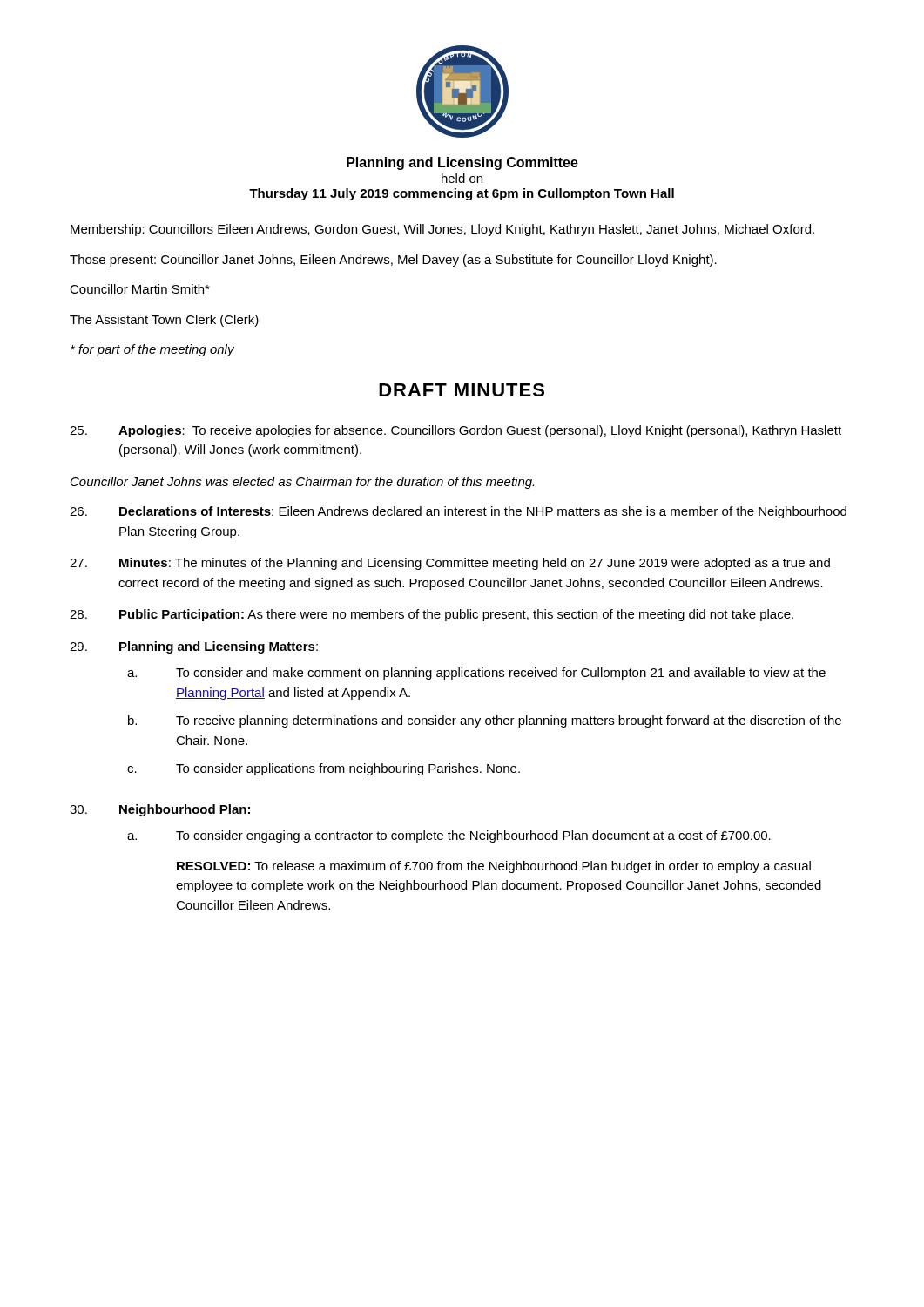Viewport: 924px width, 1307px height.
Task: Find the list item containing "28. Public Participation: As there"
Action: point(462,615)
